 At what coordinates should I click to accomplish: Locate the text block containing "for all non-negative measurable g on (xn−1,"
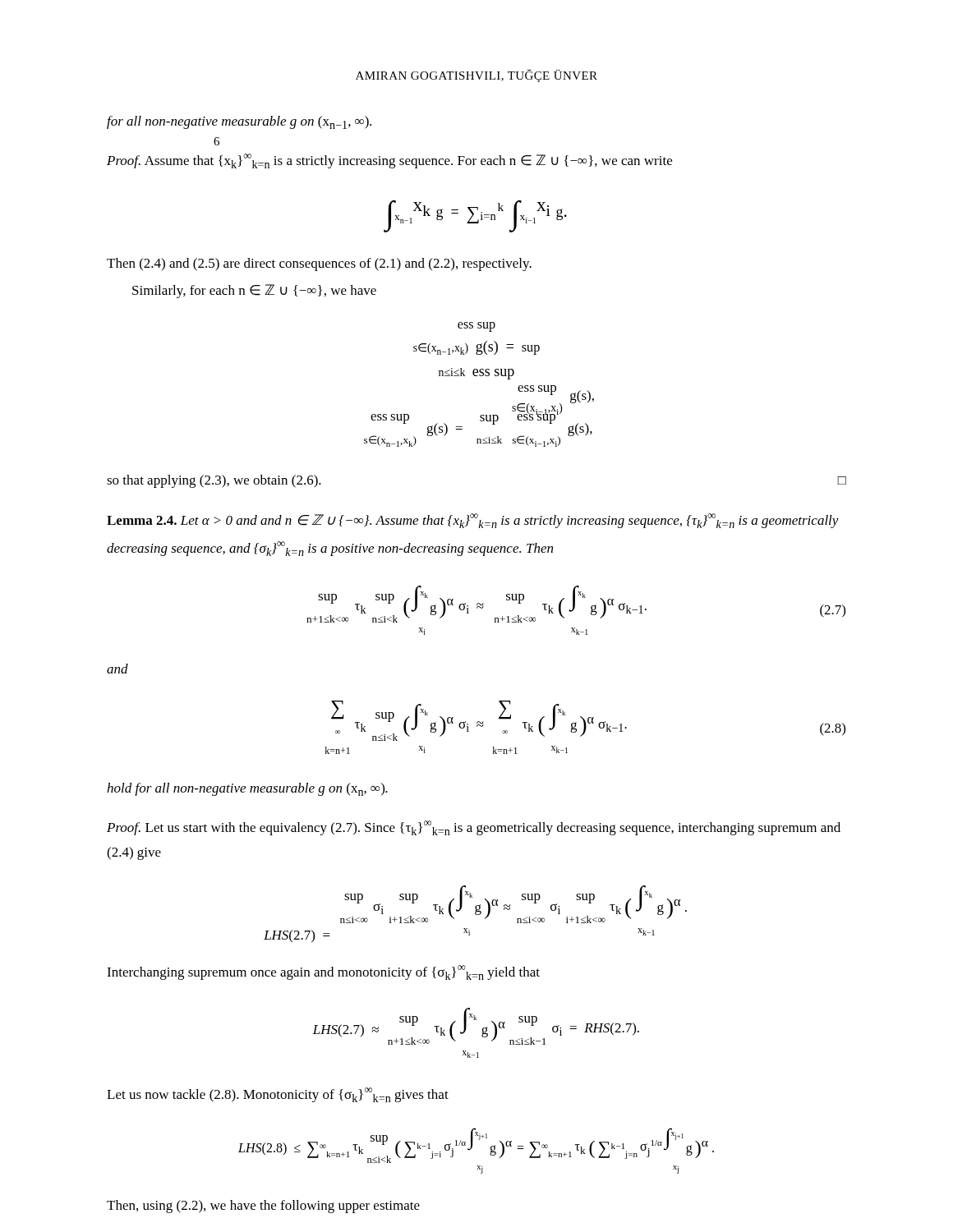pos(240,123)
